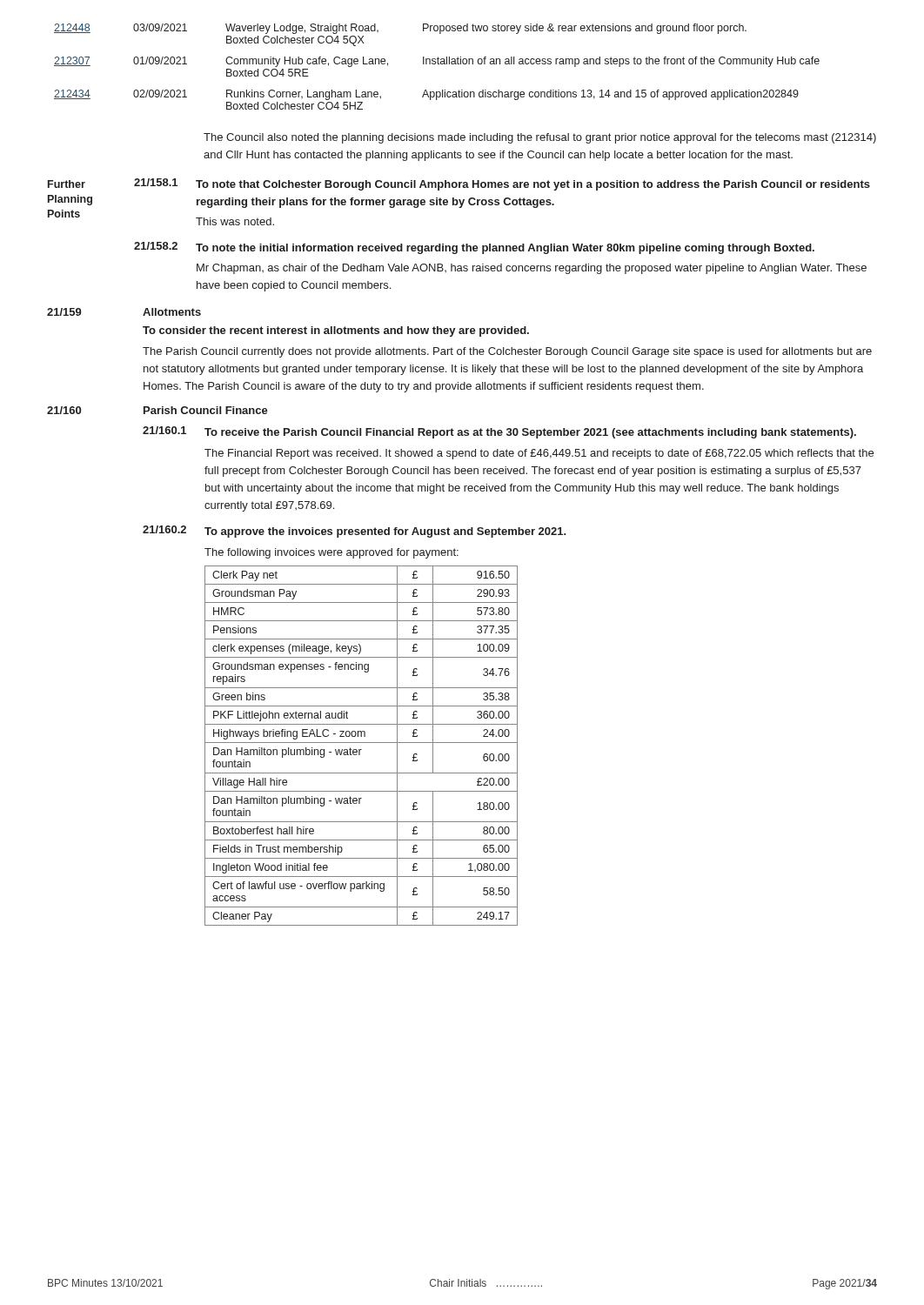This screenshot has width=924, height=1305.
Task: Navigate to the text starting "To receive the"
Action: (x=531, y=432)
